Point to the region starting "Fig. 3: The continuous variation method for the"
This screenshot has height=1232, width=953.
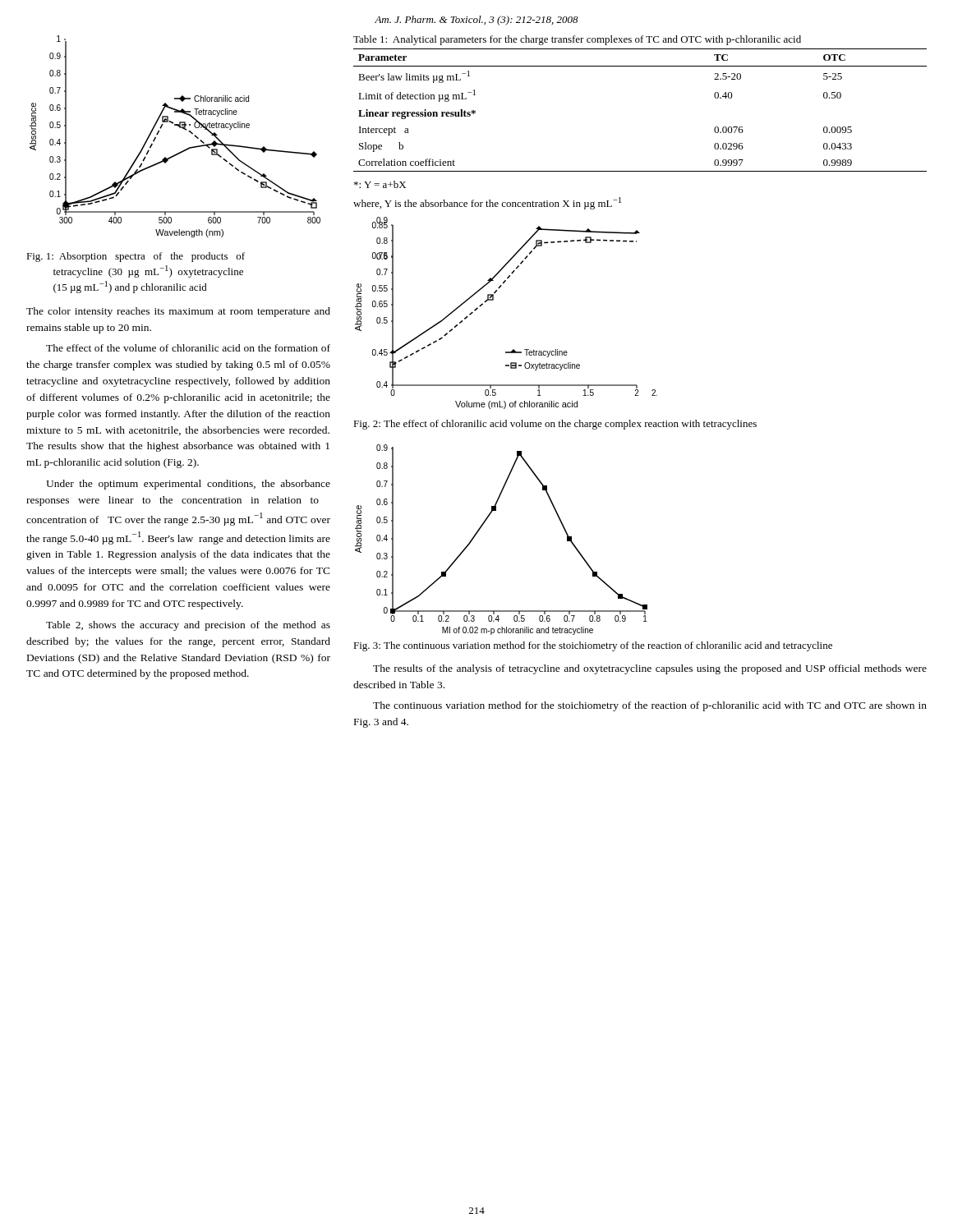(x=593, y=645)
